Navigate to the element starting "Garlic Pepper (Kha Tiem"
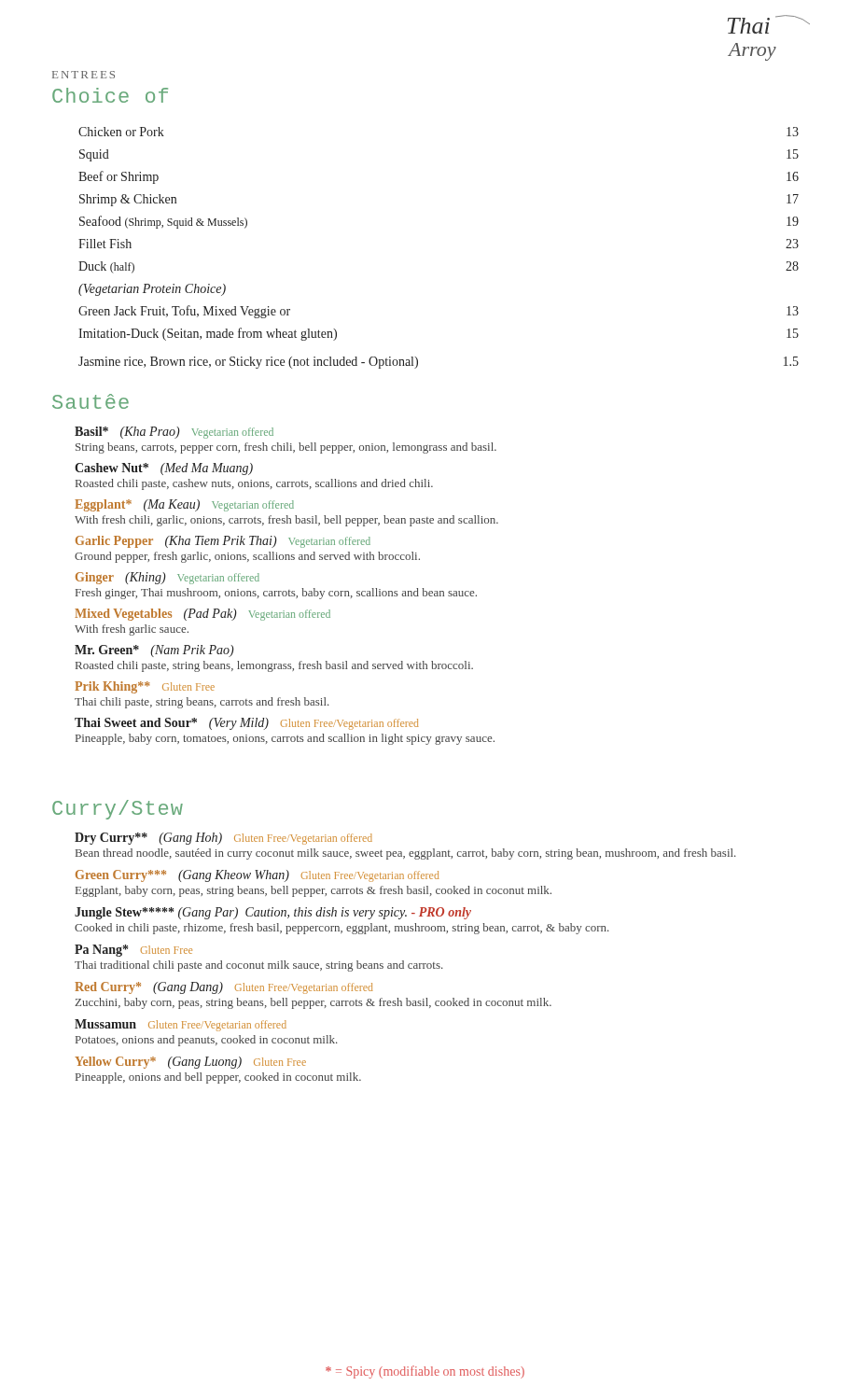850x1400 pixels. [x=223, y=542]
